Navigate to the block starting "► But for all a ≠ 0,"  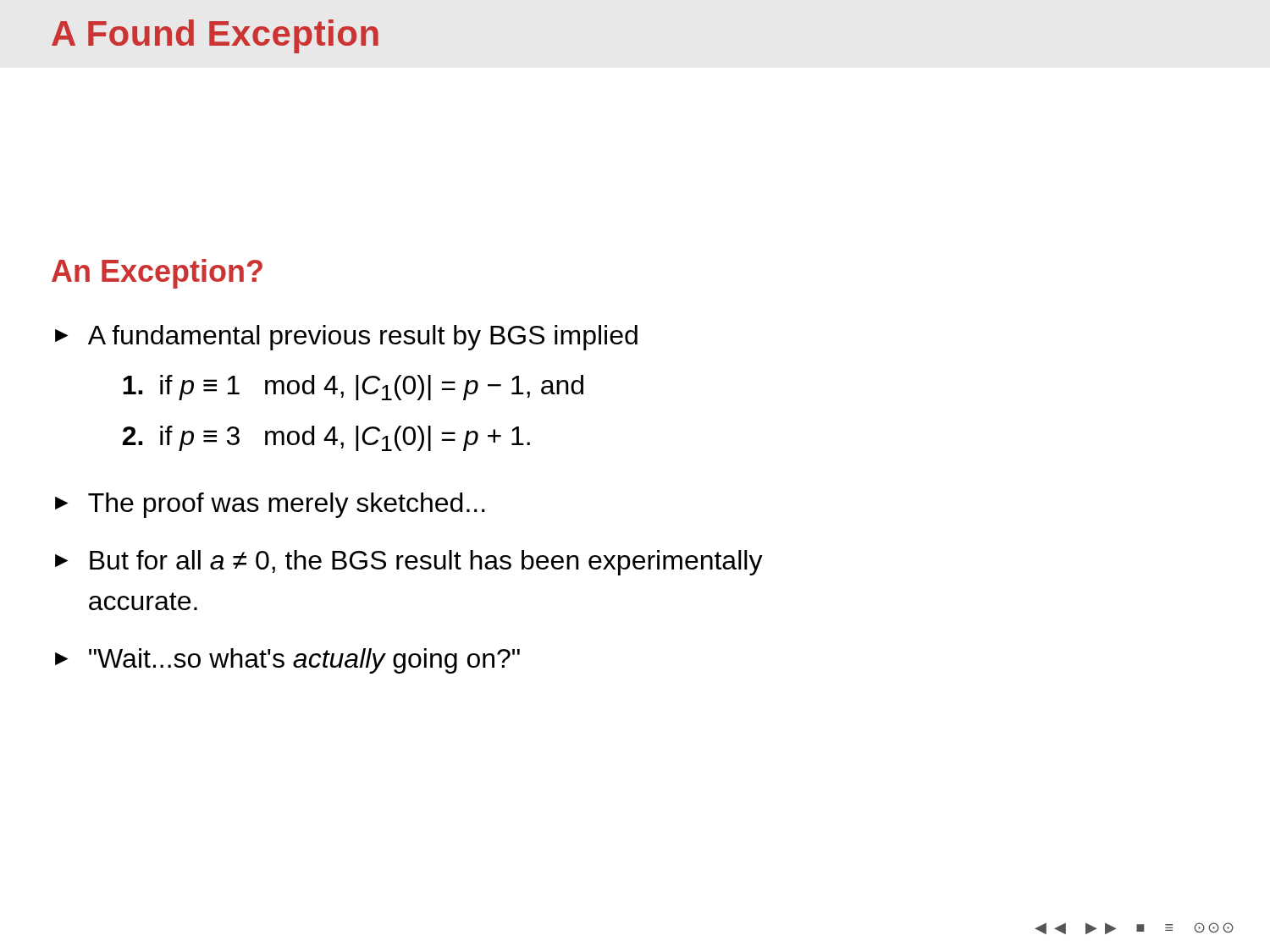635,581
